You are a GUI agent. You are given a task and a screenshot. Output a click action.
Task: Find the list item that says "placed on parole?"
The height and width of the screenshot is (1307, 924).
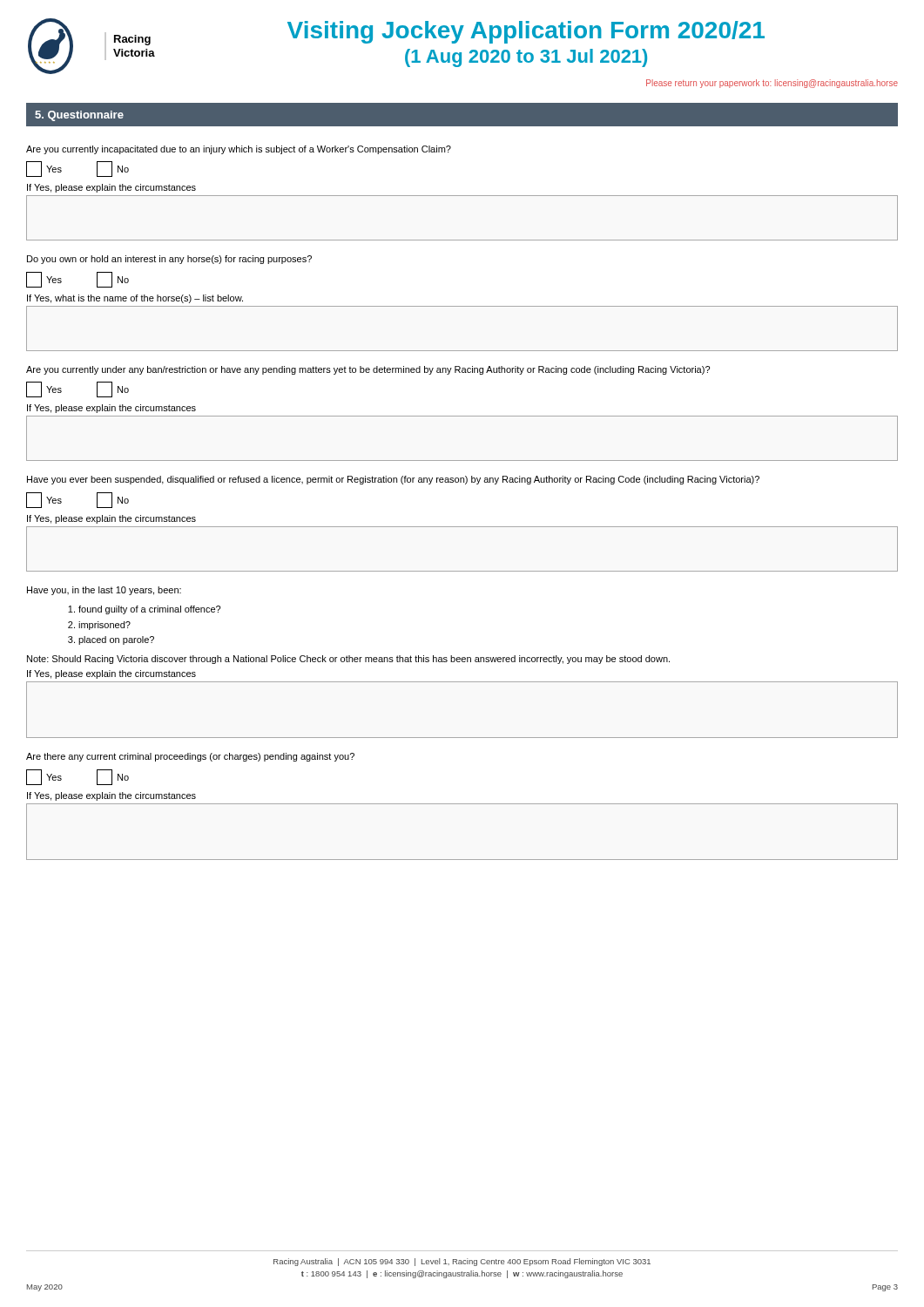(x=116, y=640)
